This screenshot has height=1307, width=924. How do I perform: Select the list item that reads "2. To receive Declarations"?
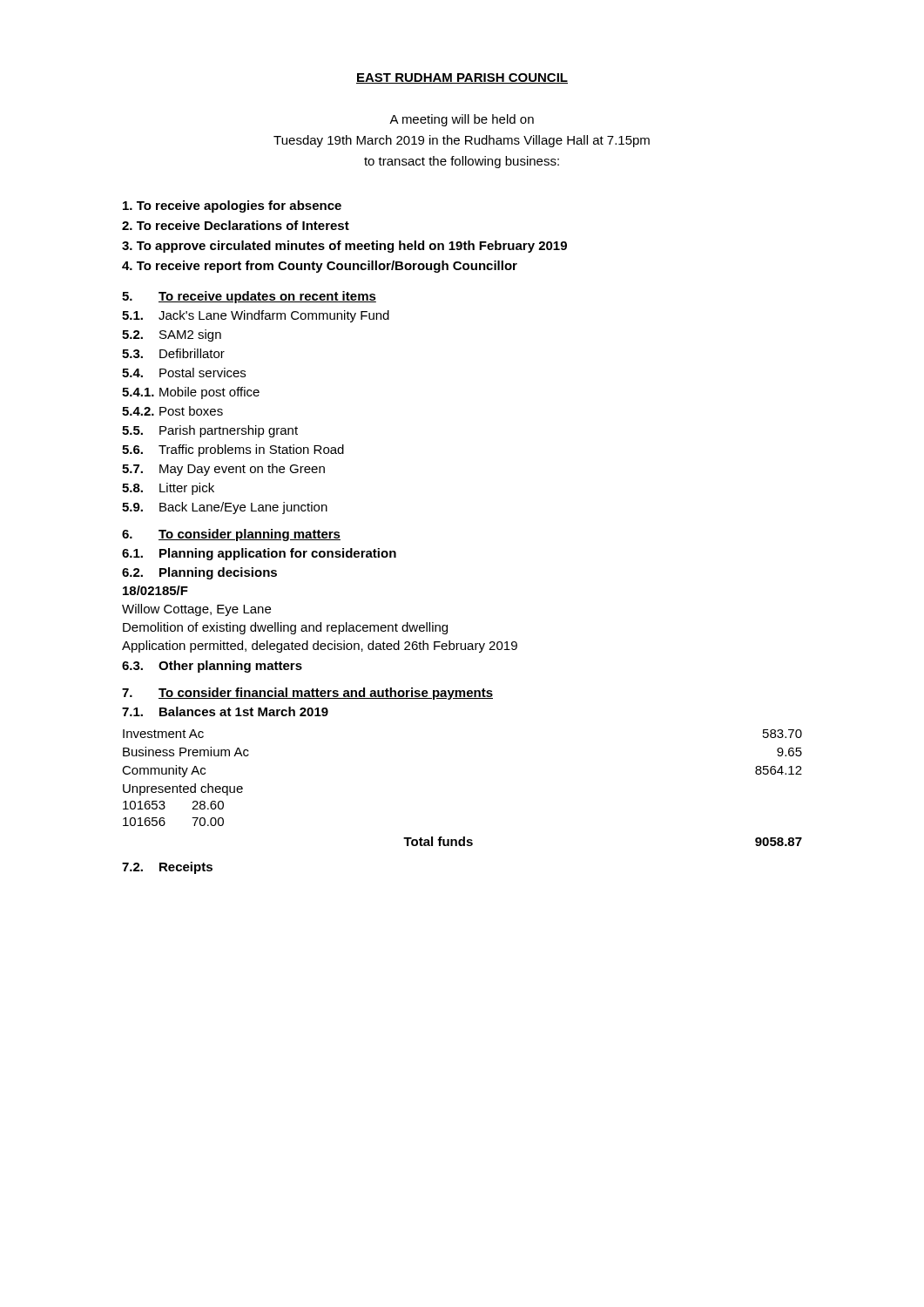[235, 225]
